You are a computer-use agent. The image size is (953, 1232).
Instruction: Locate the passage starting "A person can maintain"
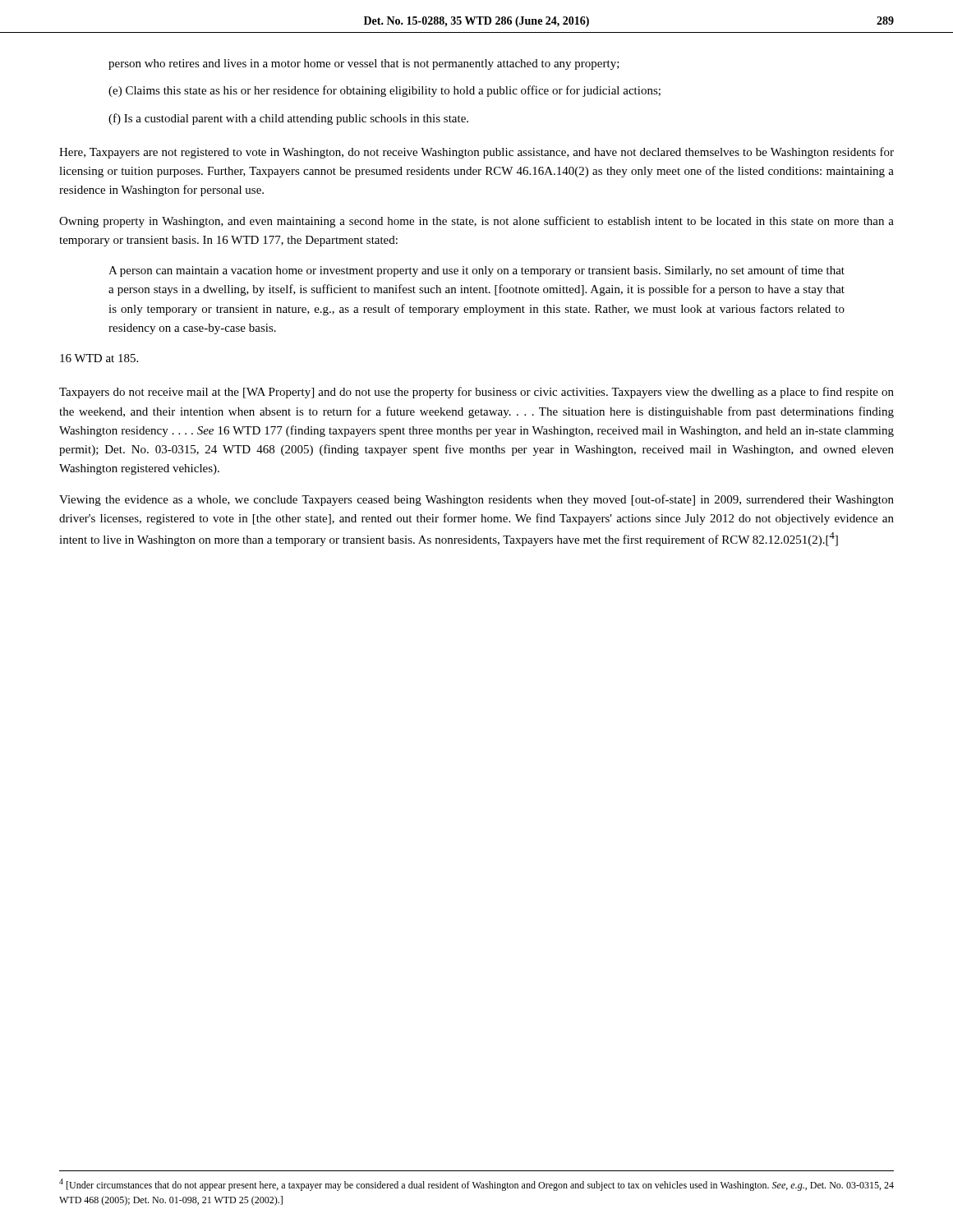point(476,299)
